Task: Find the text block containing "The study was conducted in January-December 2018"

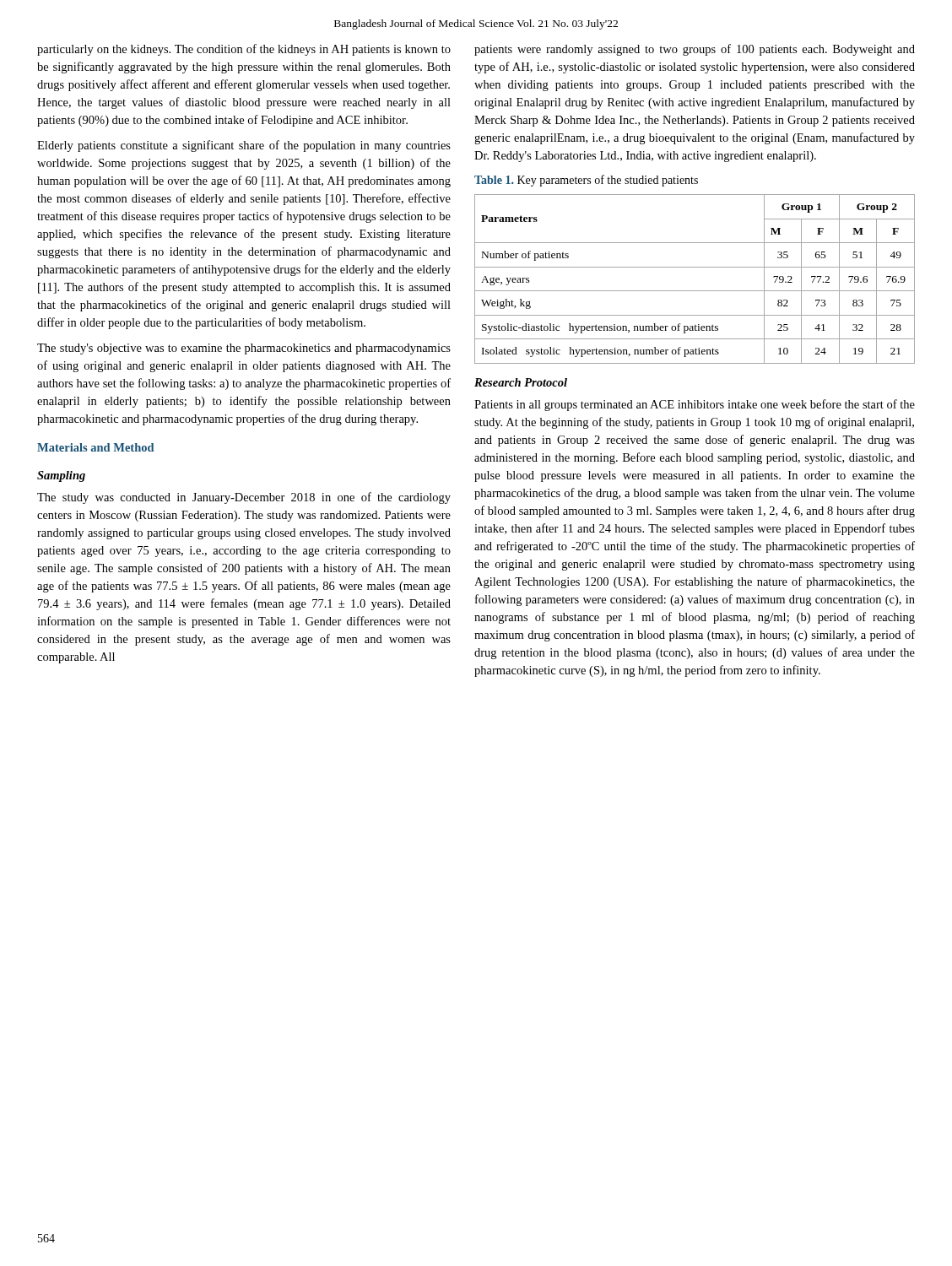Action: pos(244,577)
